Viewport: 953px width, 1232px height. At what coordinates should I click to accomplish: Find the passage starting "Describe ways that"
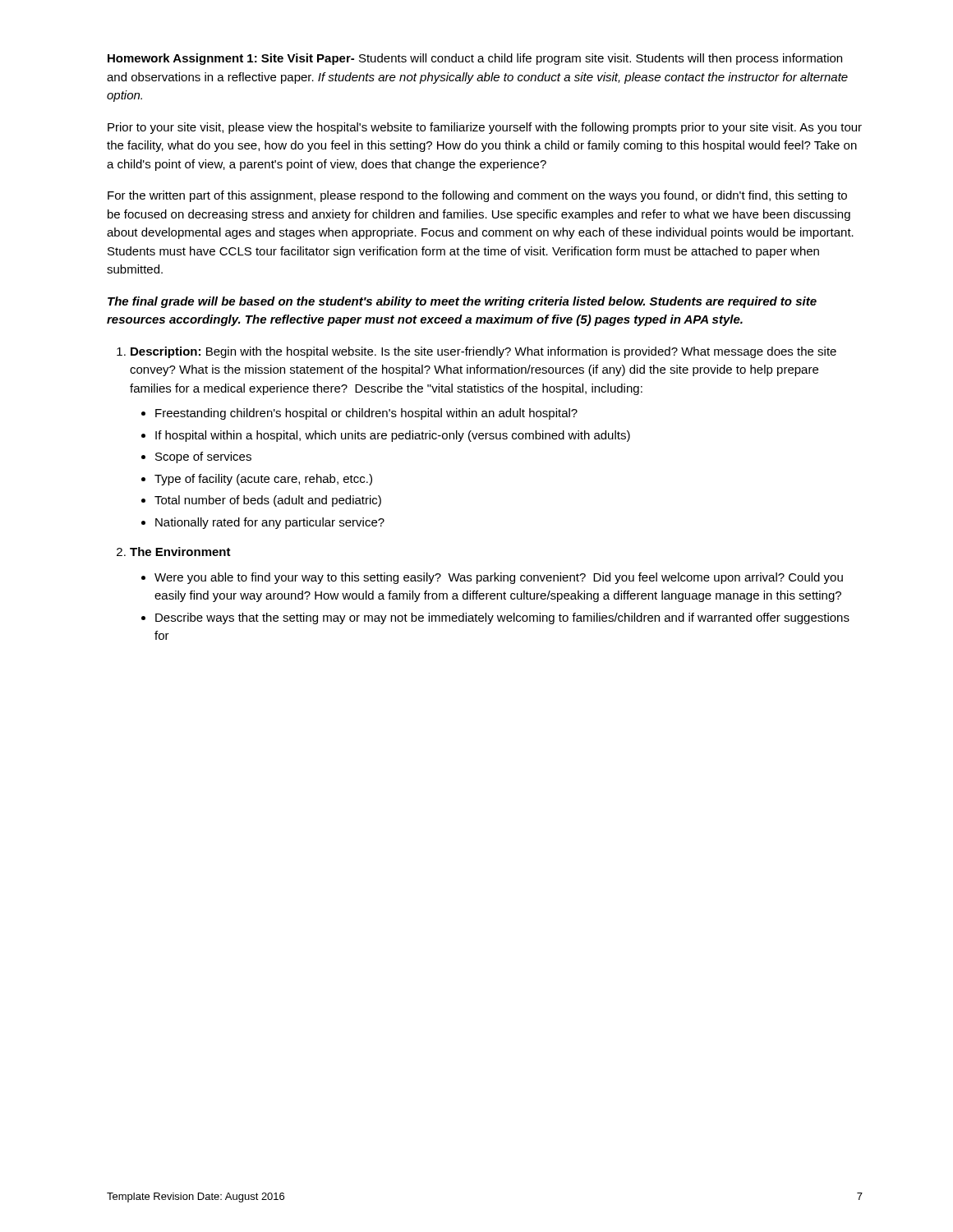pyautogui.click(x=502, y=626)
